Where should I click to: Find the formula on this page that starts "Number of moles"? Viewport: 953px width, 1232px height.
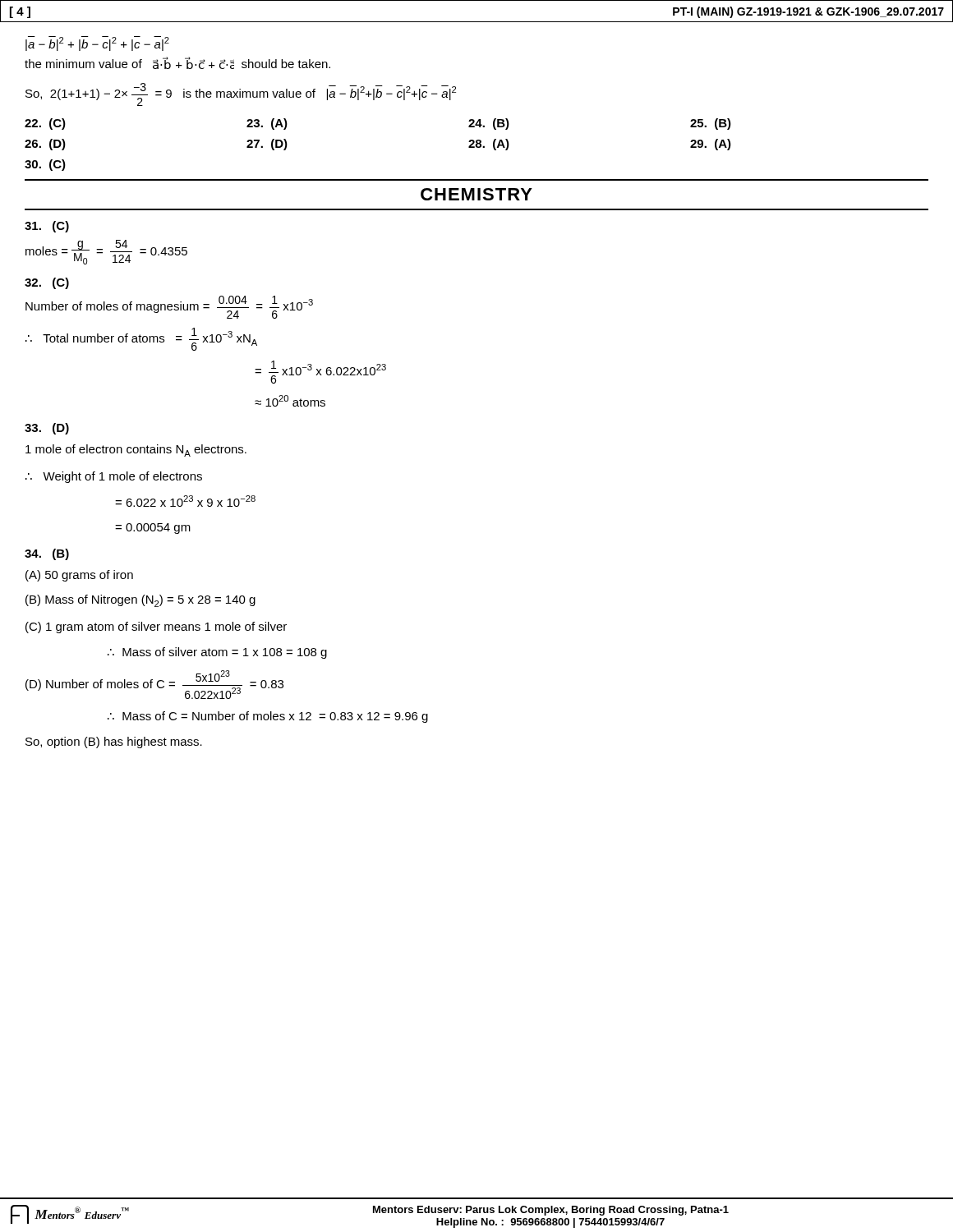click(x=169, y=307)
